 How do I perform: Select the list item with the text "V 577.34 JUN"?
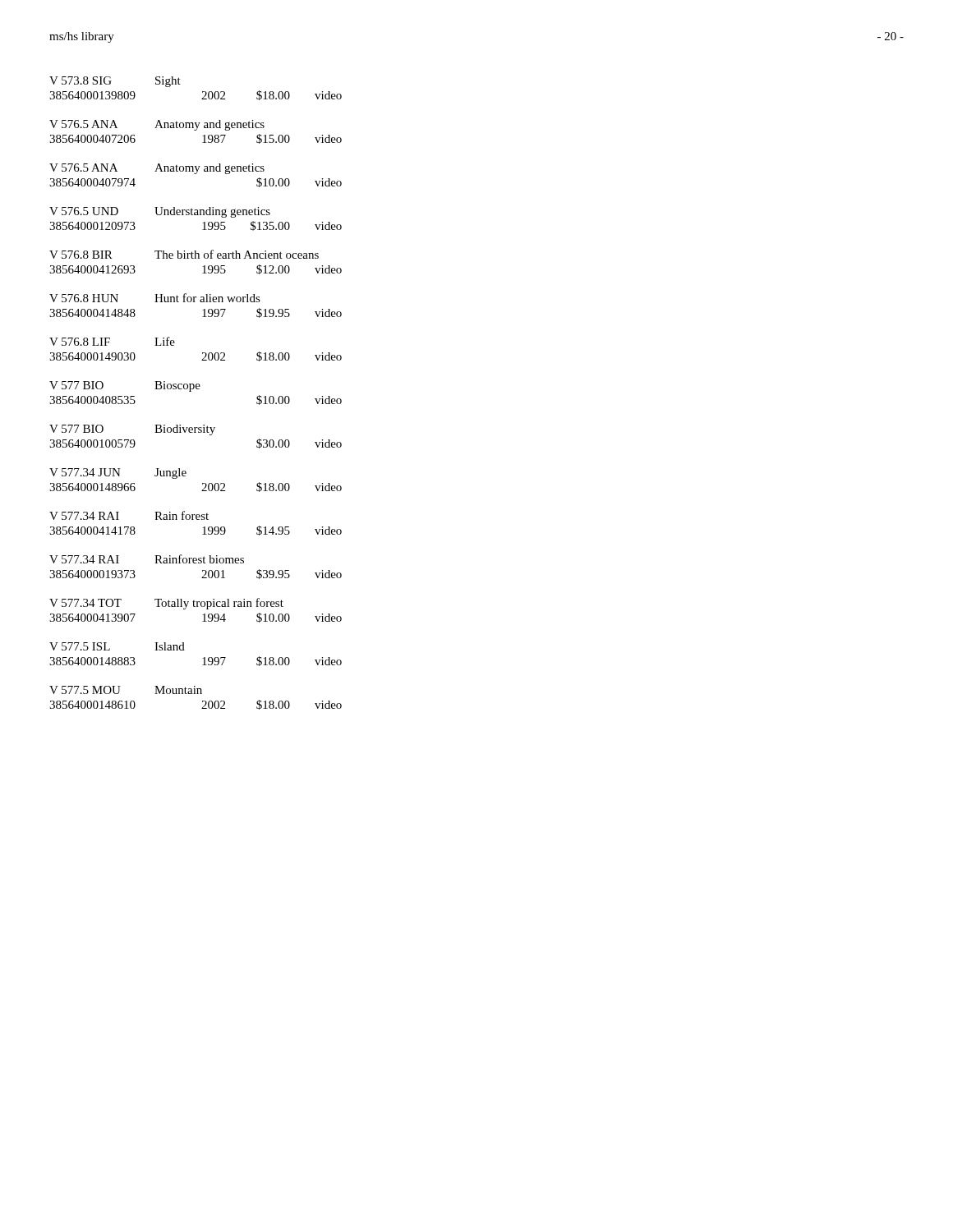[x=255, y=480]
